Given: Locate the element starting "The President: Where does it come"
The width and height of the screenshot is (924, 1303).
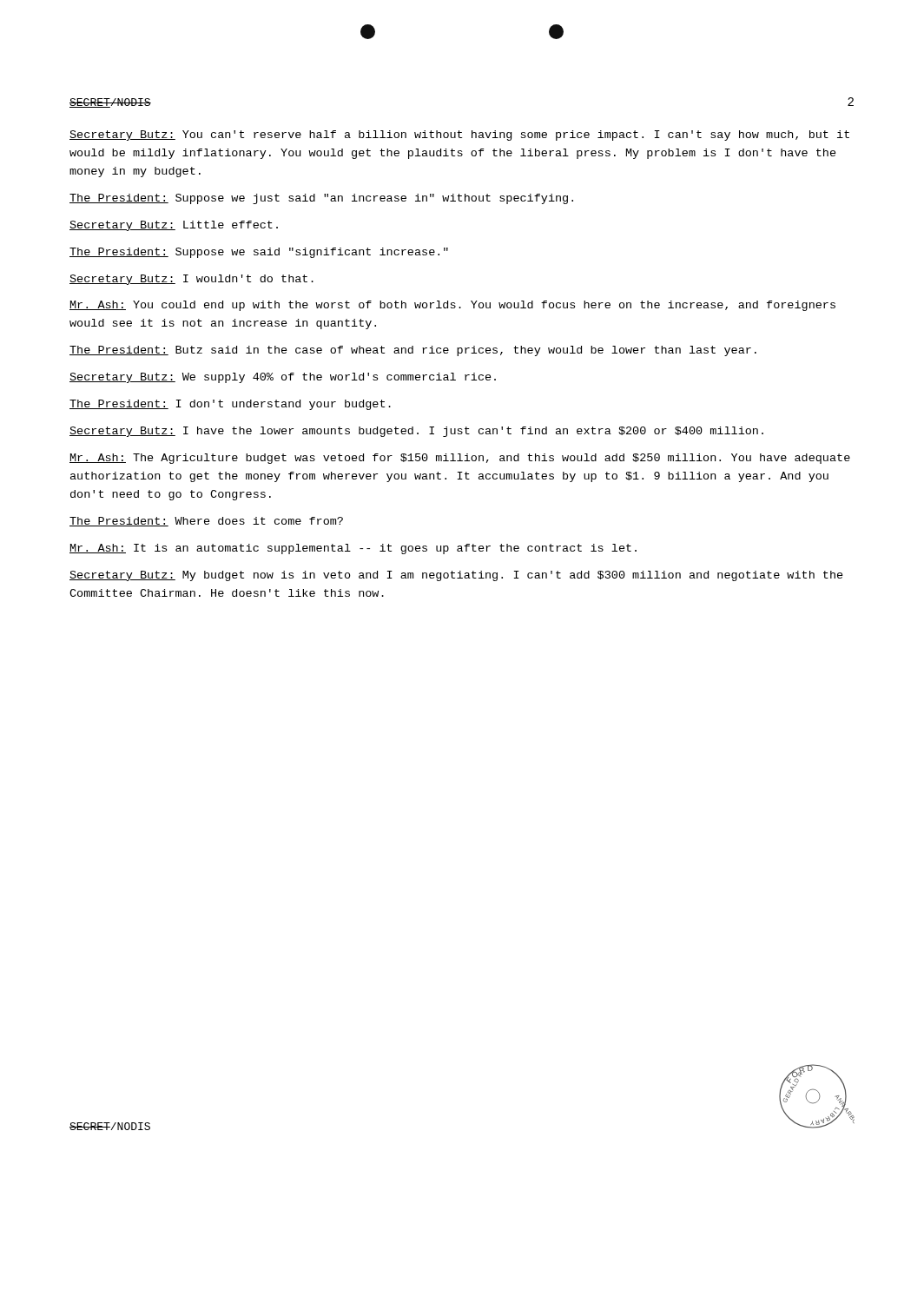Looking at the screenshot, I should [x=207, y=521].
